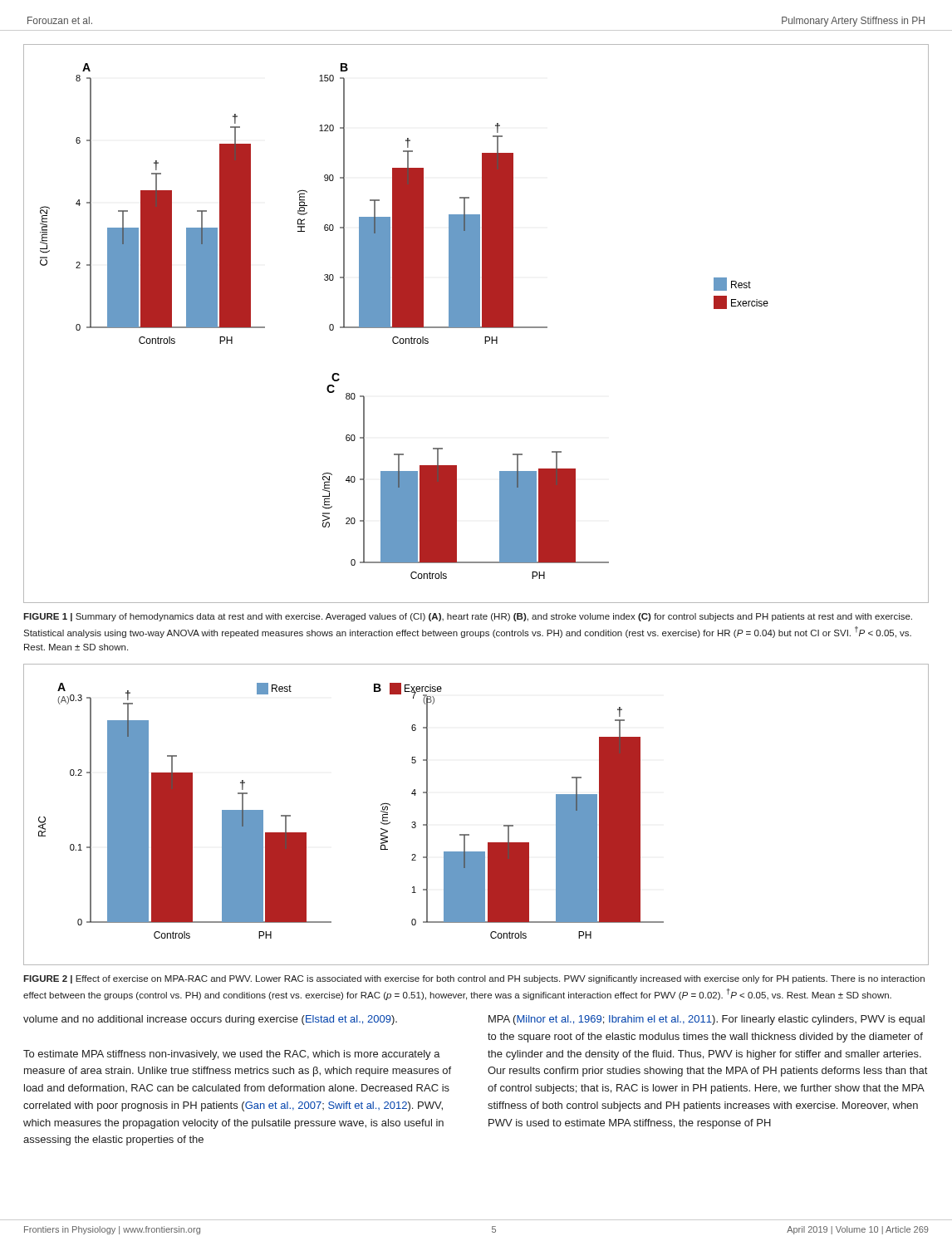
Task: Navigate to the text starting "MPA (Milnor et al., 1969; Ibrahim el"
Action: (708, 1071)
